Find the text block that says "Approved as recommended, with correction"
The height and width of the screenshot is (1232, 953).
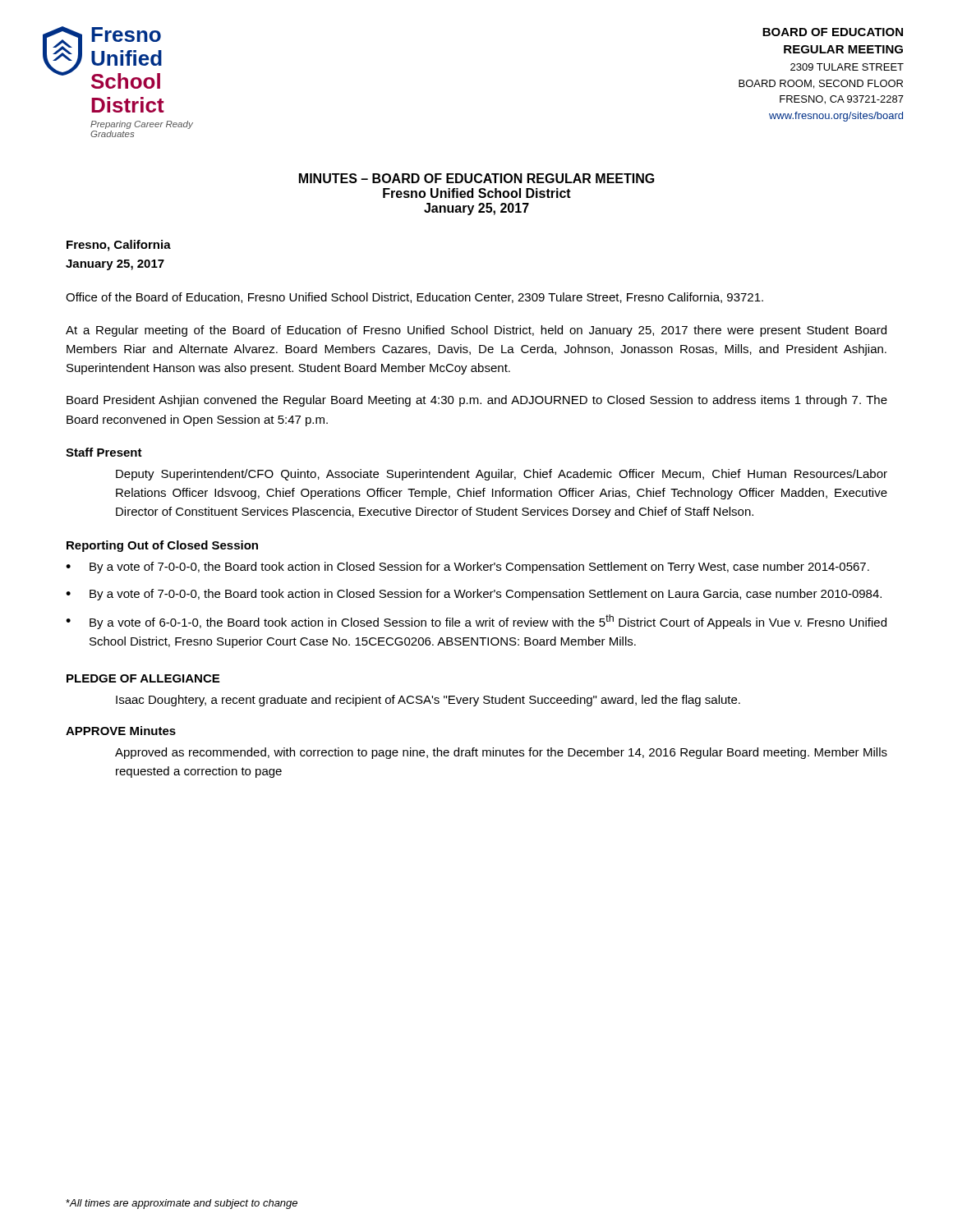501,761
